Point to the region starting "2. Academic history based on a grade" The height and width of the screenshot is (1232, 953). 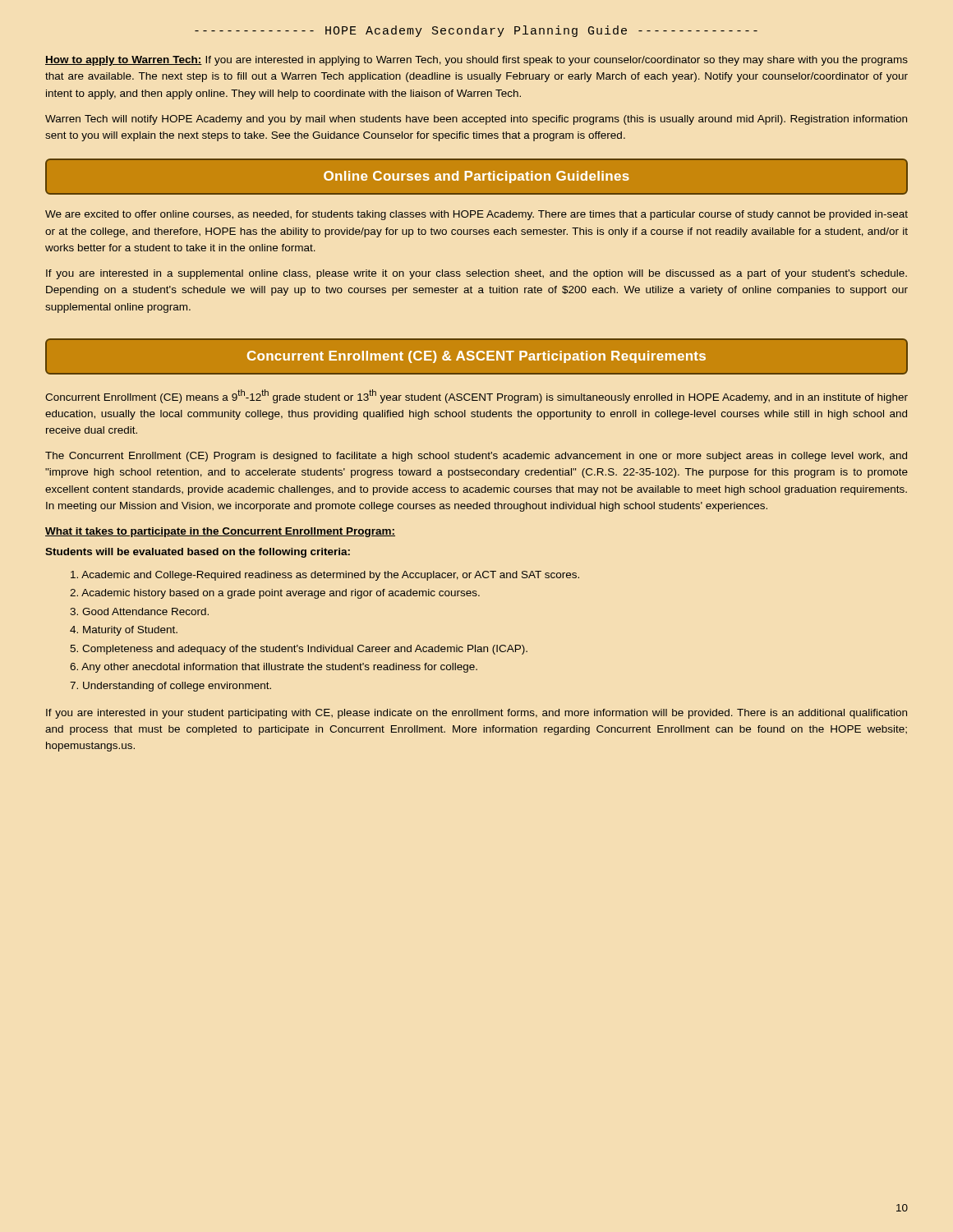point(275,593)
